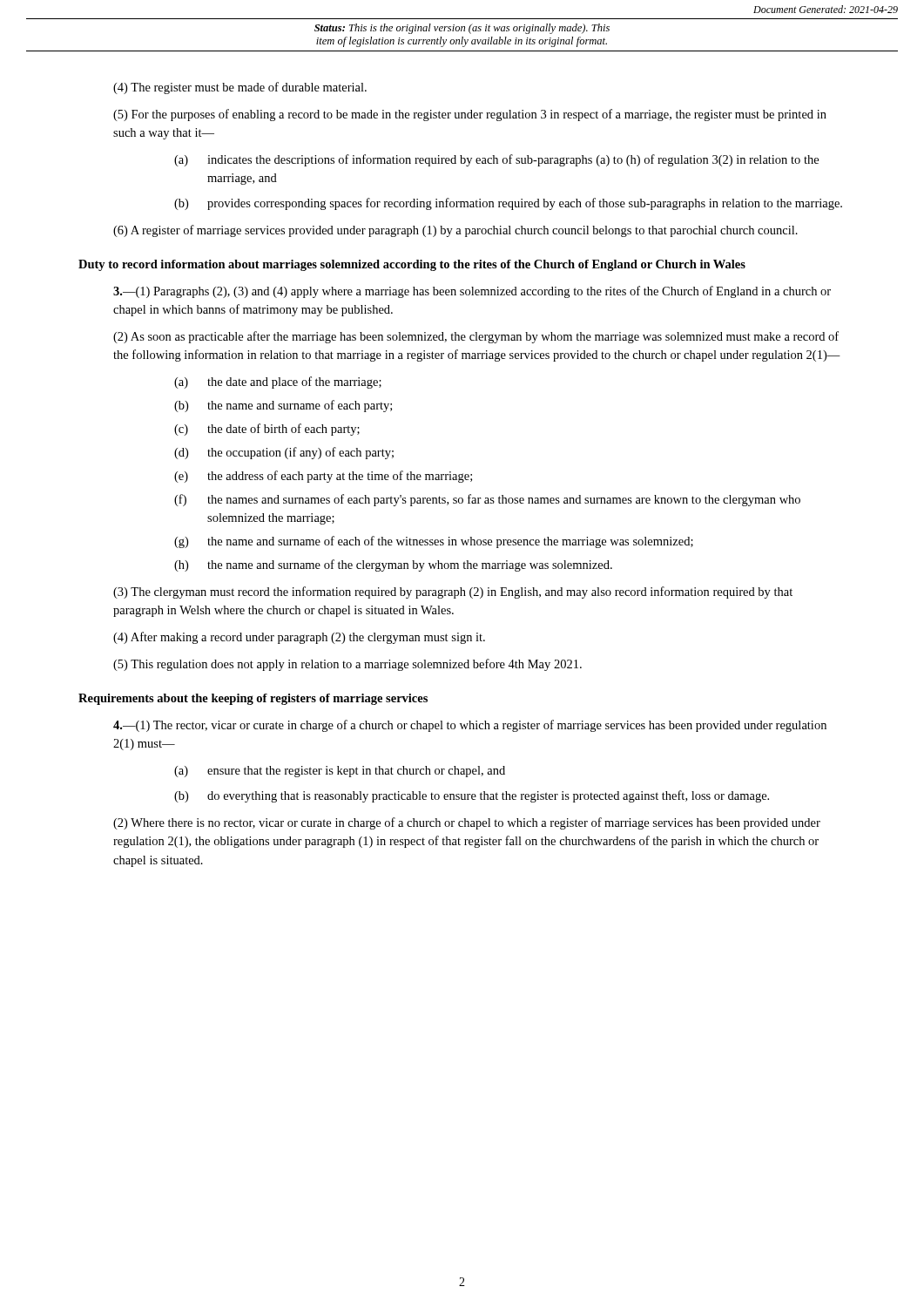Locate the region starting "(2) Where there is no rector,"

click(x=467, y=841)
